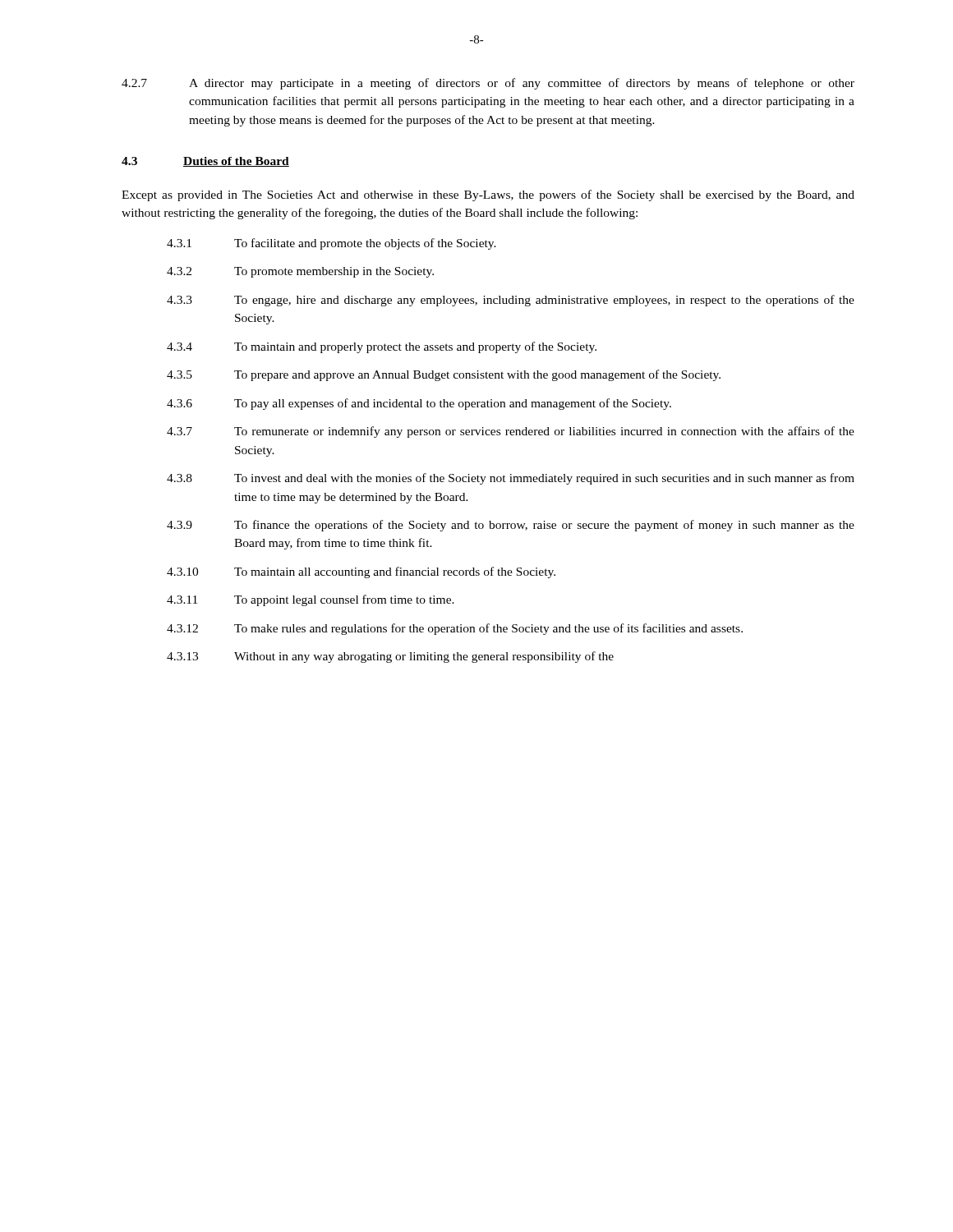
Task: Click the passage that begins "4.3.11 To appoint"
Action: point(311,600)
